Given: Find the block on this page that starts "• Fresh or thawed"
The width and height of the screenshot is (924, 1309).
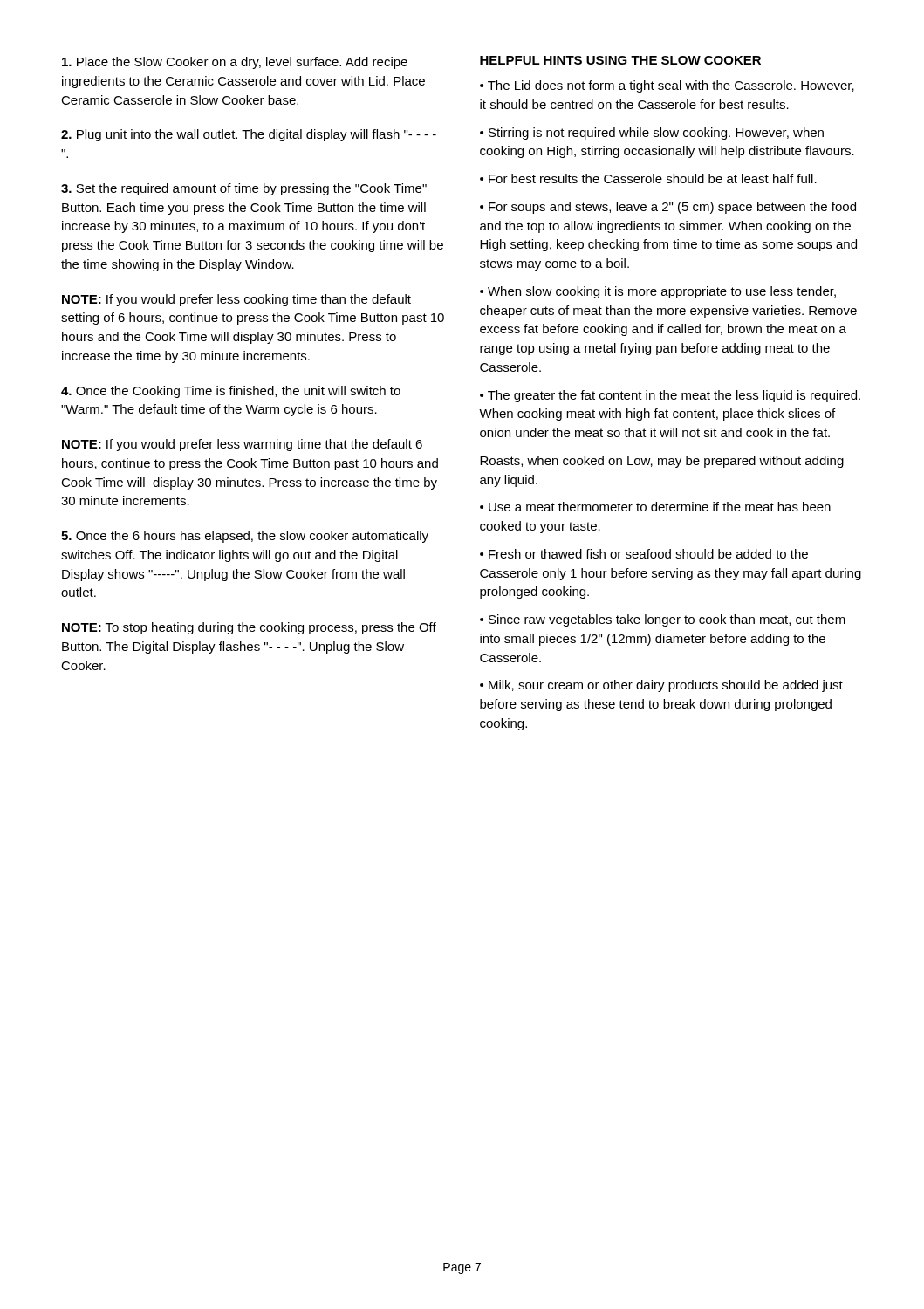Looking at the screenshot, I should 671,573.
